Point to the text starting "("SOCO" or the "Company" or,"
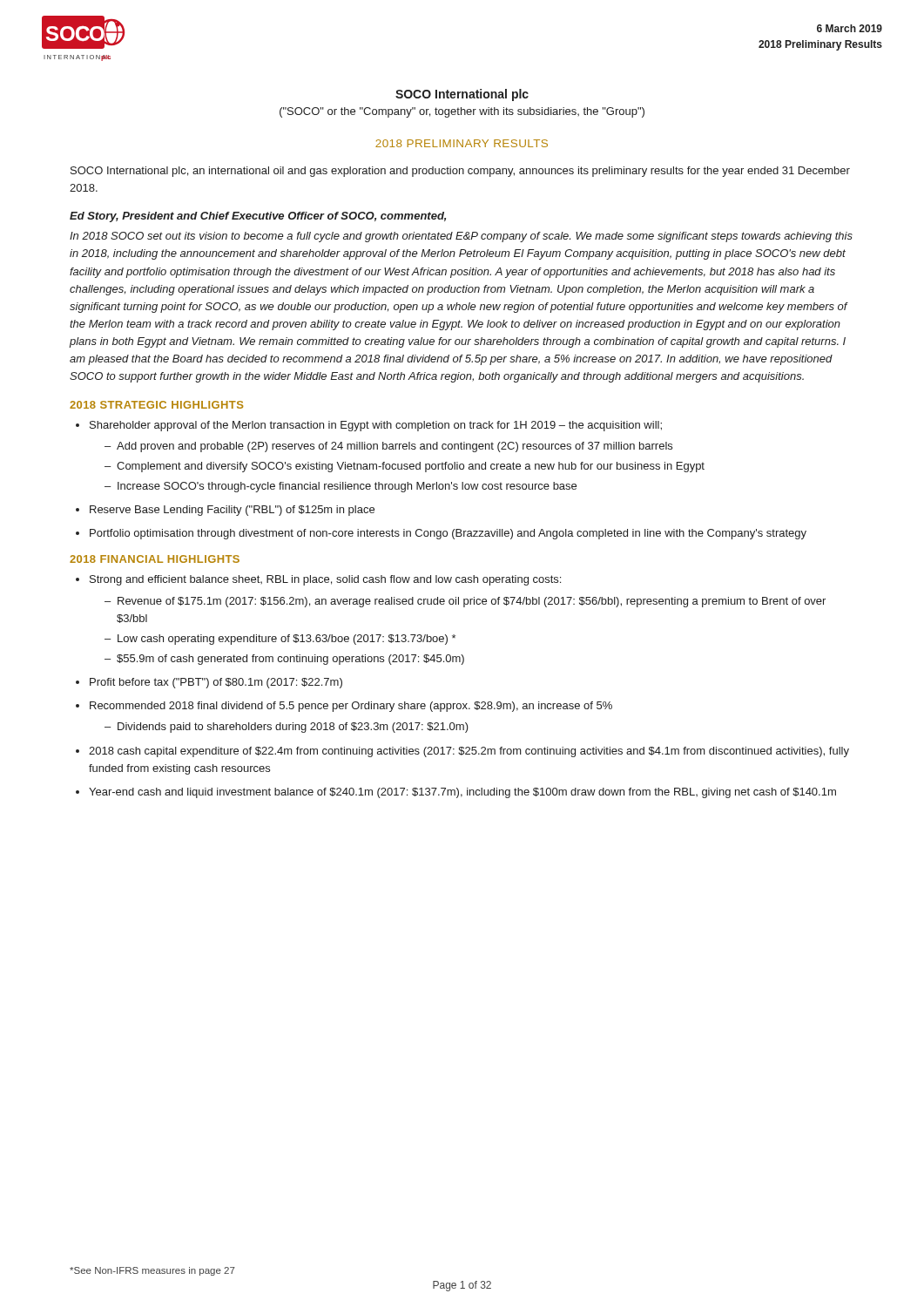 [x=462, y=111]
